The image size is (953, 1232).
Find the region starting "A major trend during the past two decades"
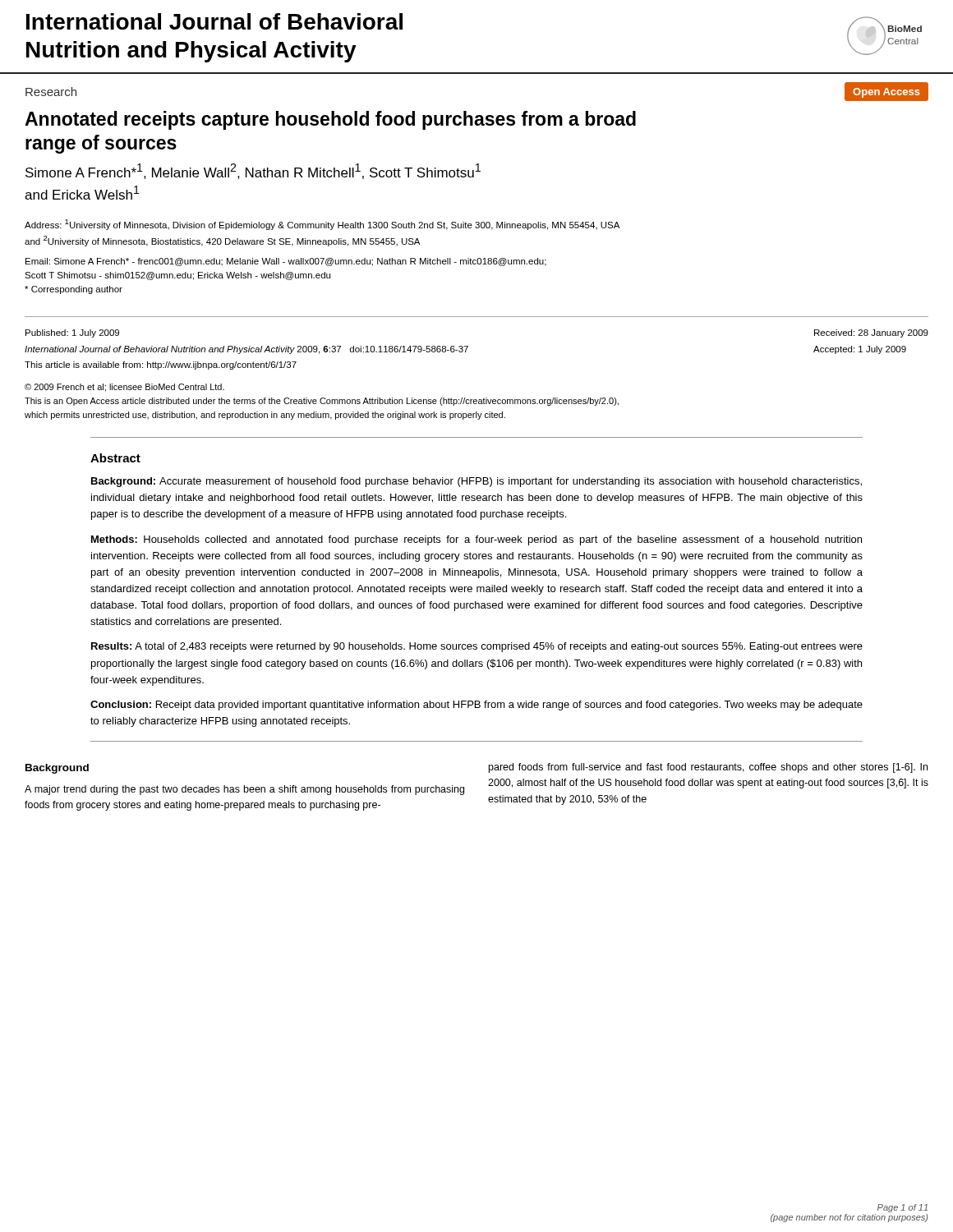click(x=245, y=798)
